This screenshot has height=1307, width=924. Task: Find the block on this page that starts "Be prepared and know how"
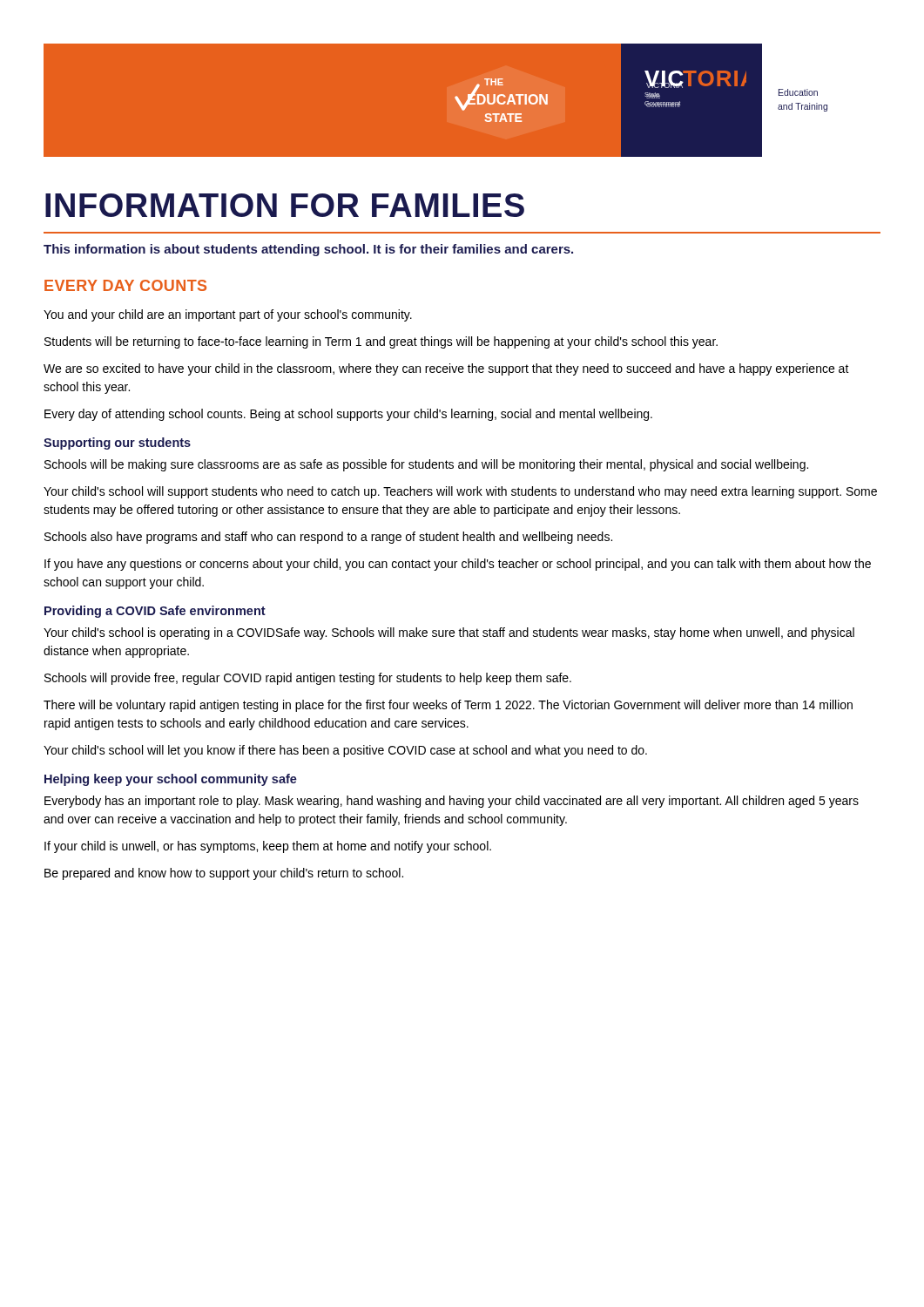[224, 874]
